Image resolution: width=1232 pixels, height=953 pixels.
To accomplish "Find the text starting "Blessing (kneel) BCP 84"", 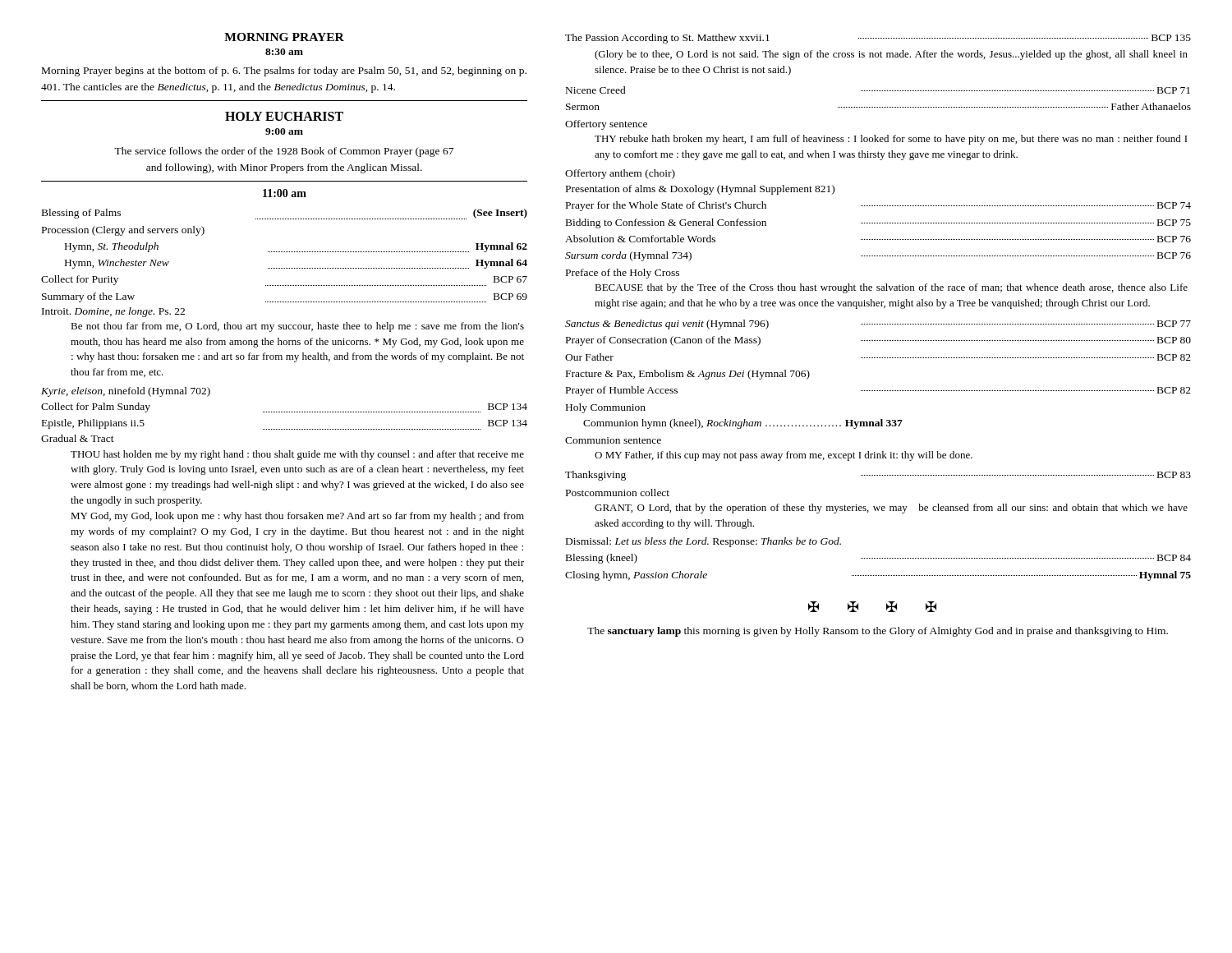I will (878, 558).
